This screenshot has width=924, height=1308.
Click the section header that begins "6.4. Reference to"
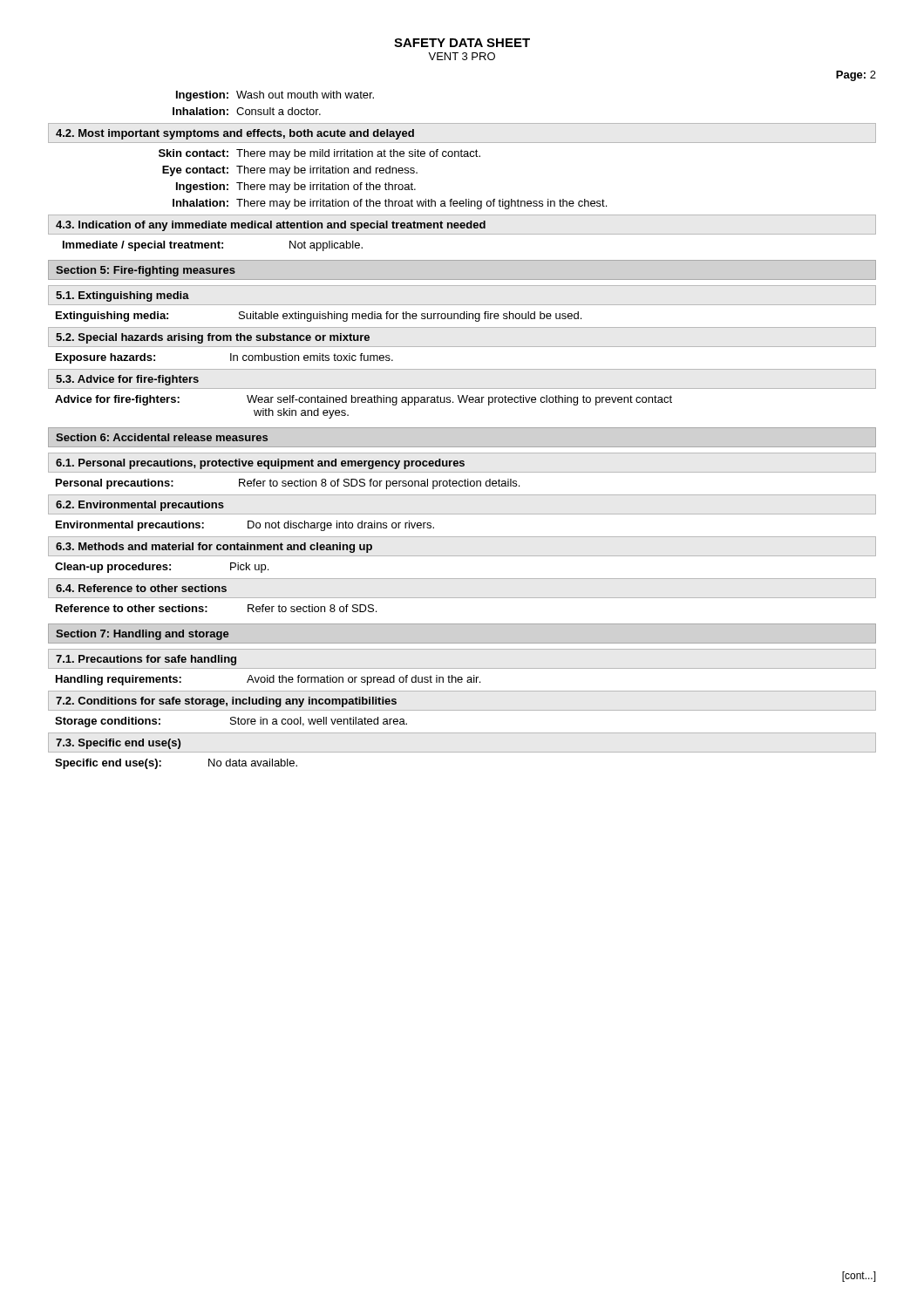(141, 588)
